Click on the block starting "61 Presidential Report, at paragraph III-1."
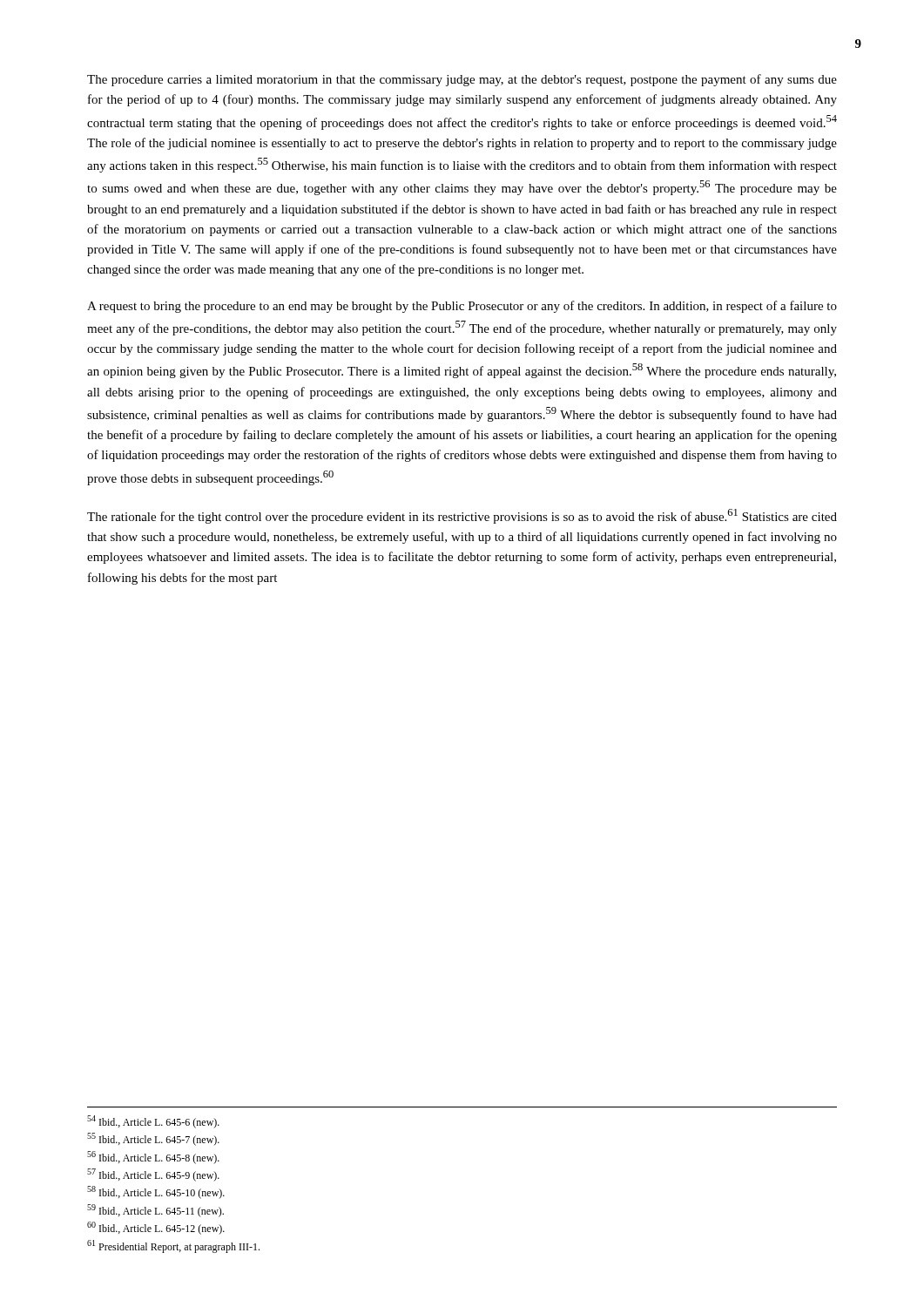The width and height of the screenshot is (924, 1307). coord(174,1245)
